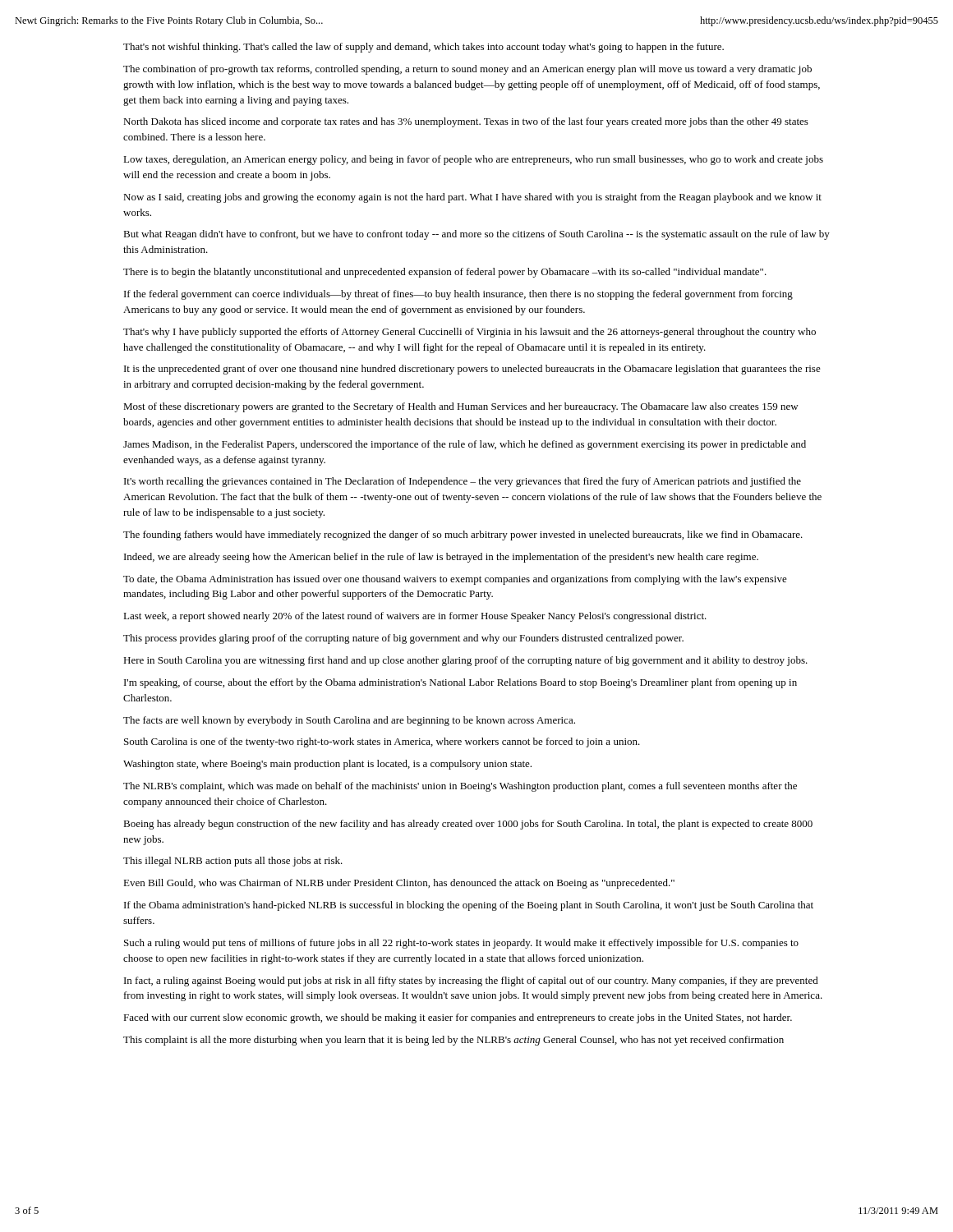Click the passage that begins "If the Obama"
Screen dimensions: 1232x953
pyautogui.click(x=468, y=913)
